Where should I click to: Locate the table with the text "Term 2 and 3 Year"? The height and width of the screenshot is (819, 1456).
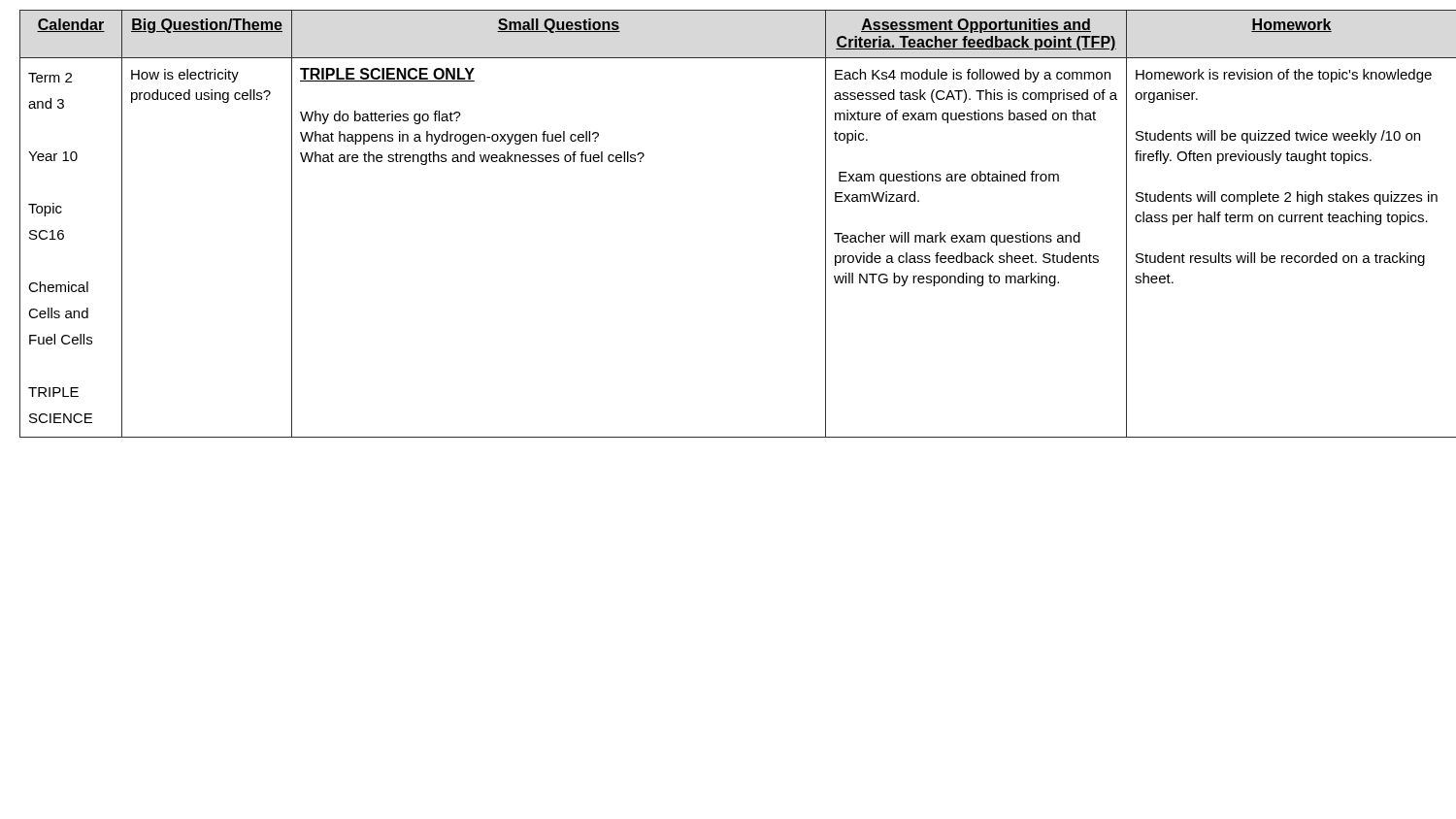click(728, 224)
